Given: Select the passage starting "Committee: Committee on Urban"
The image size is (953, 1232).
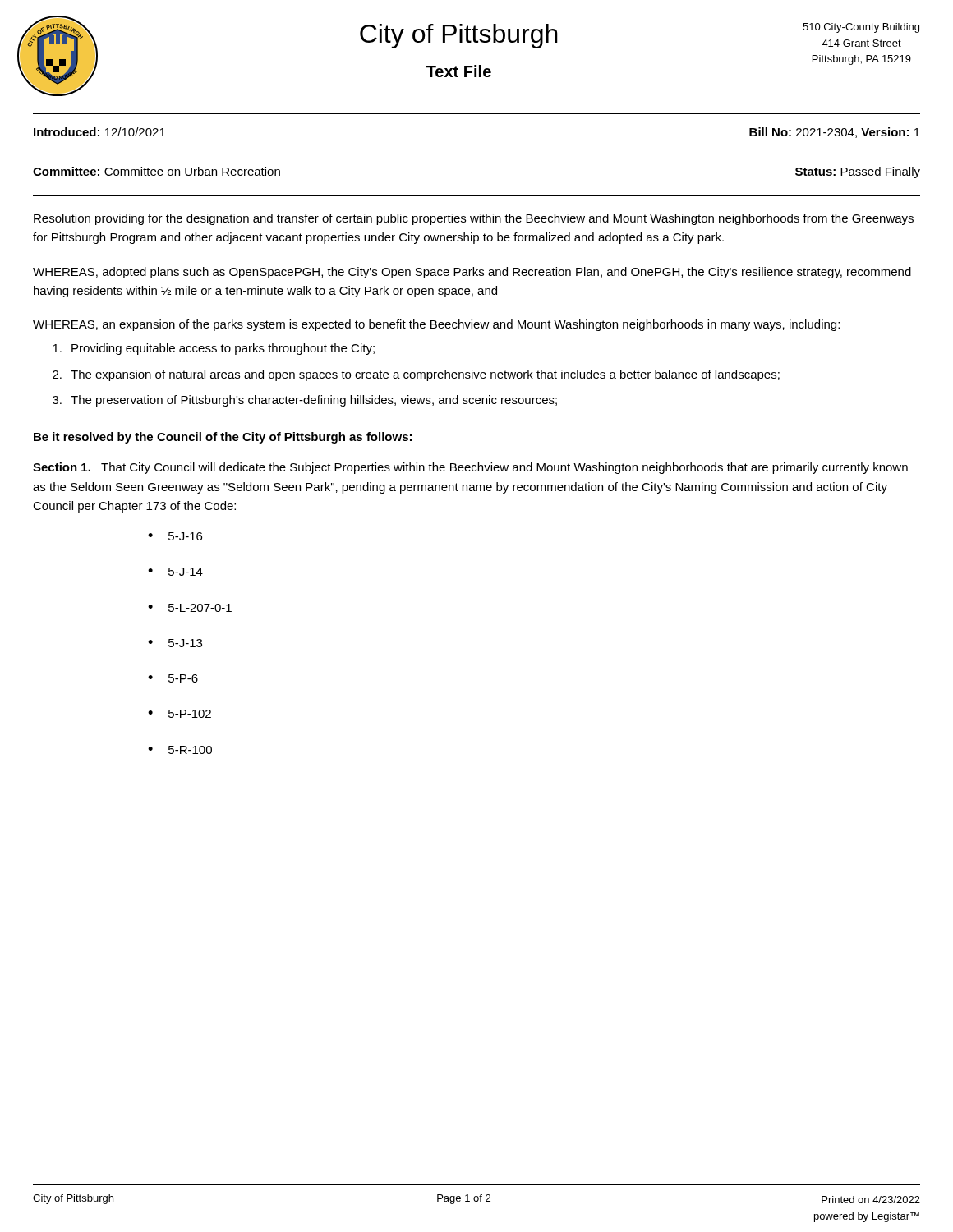Looking at the screenshot, I should 160,172.
